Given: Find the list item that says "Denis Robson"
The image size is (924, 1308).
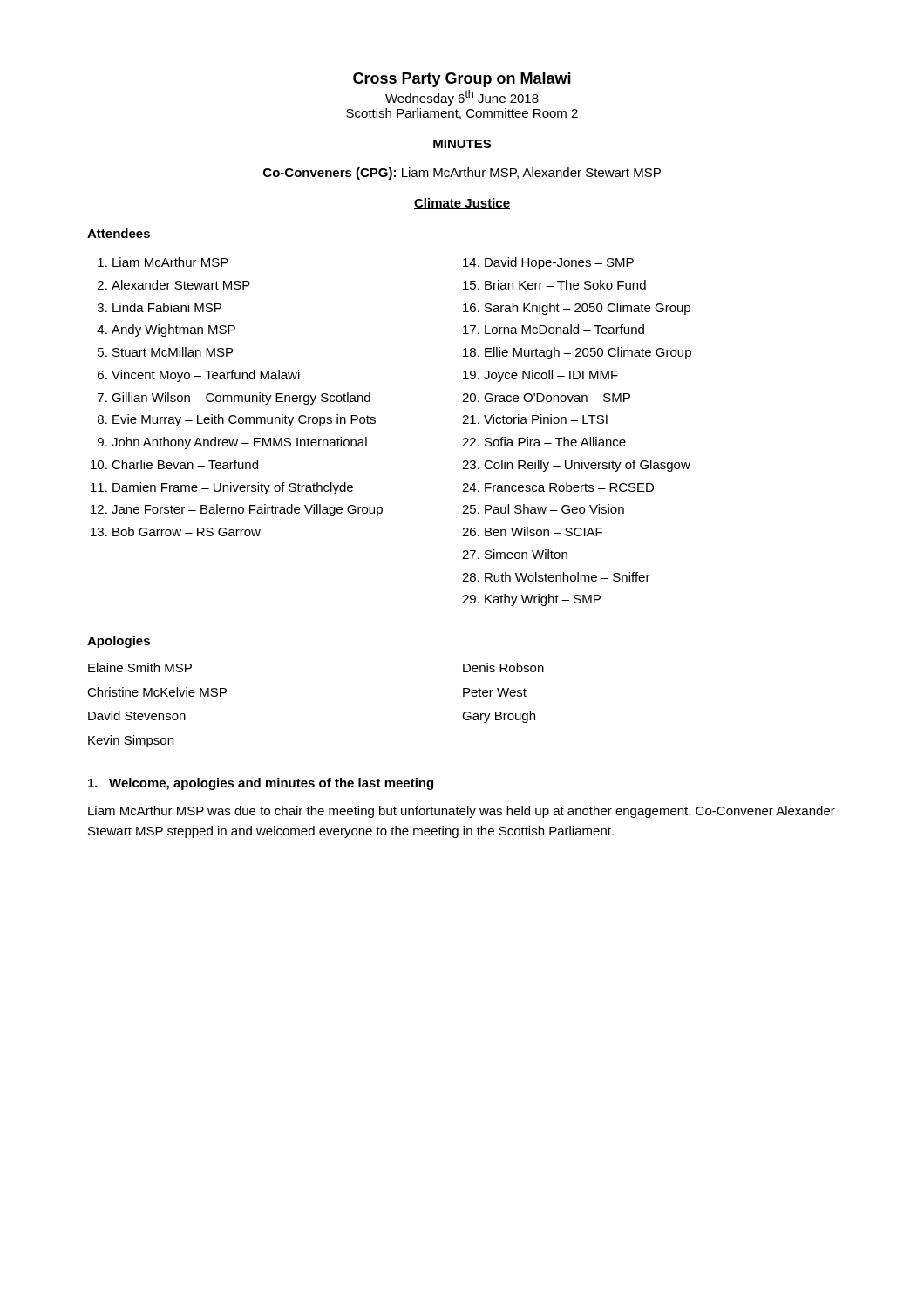Looking at the screenshot, I should (x=503, y=668).
